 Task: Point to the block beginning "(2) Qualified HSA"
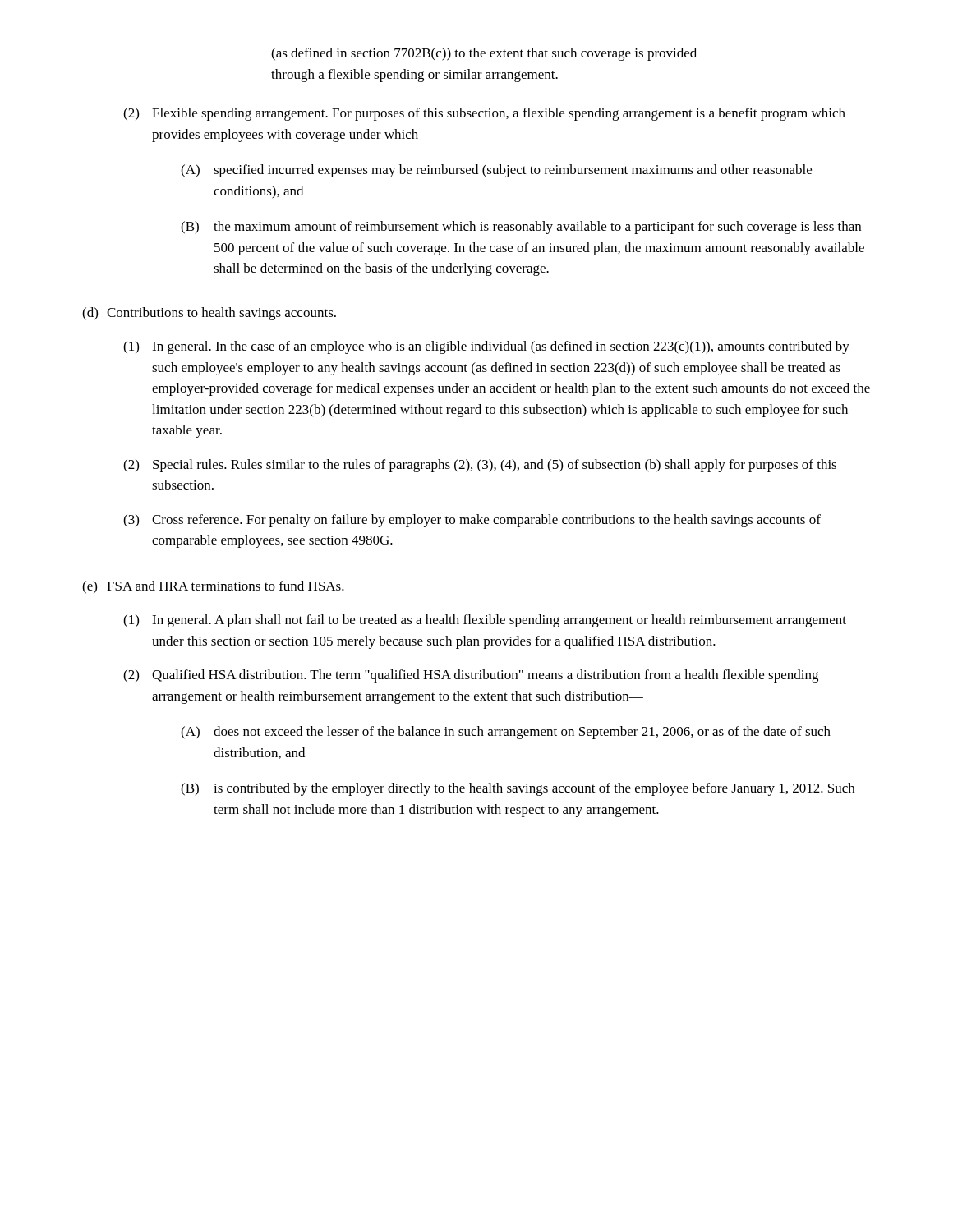(x=497, y=685)
